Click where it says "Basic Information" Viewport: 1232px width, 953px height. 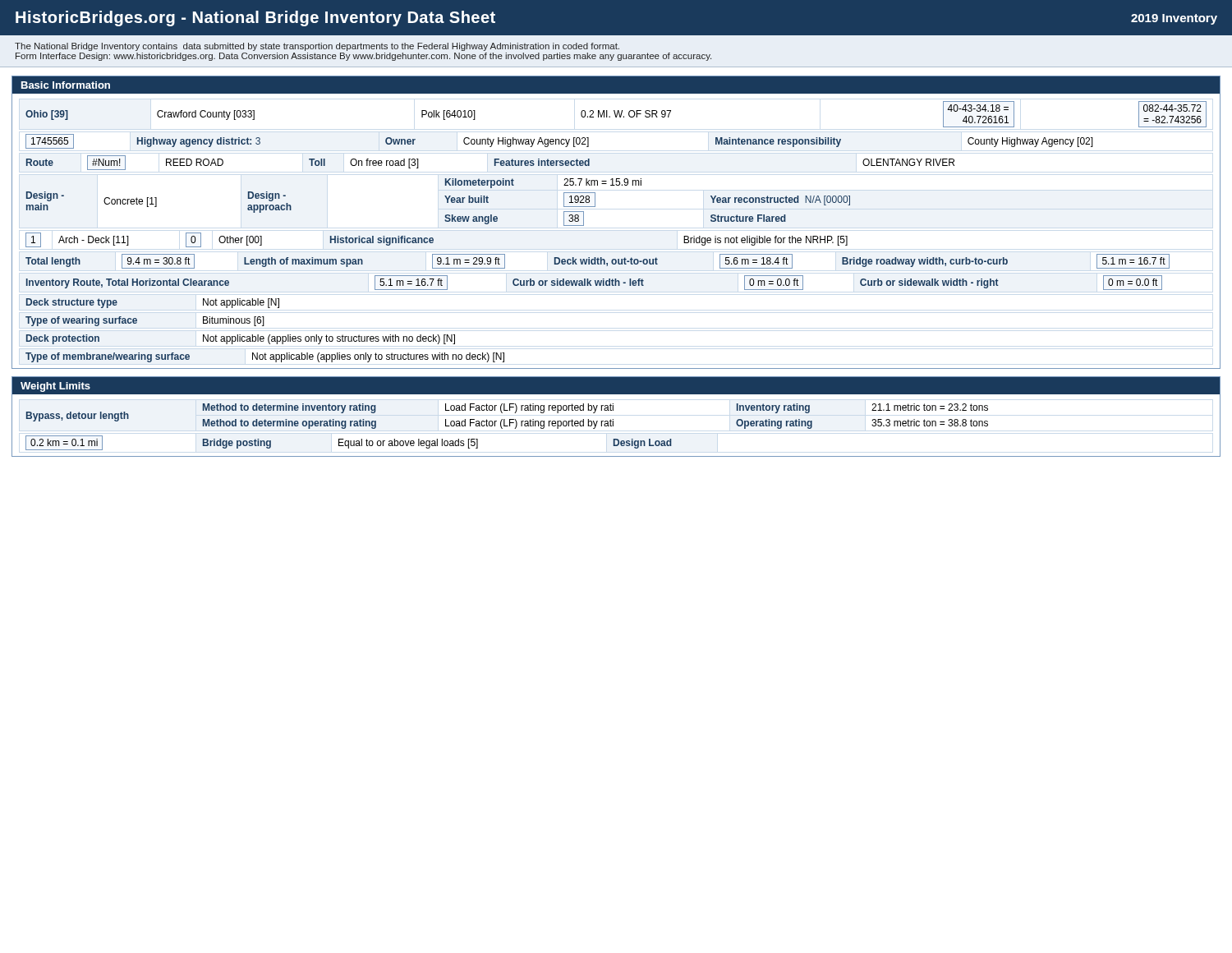tap(66, 85)
